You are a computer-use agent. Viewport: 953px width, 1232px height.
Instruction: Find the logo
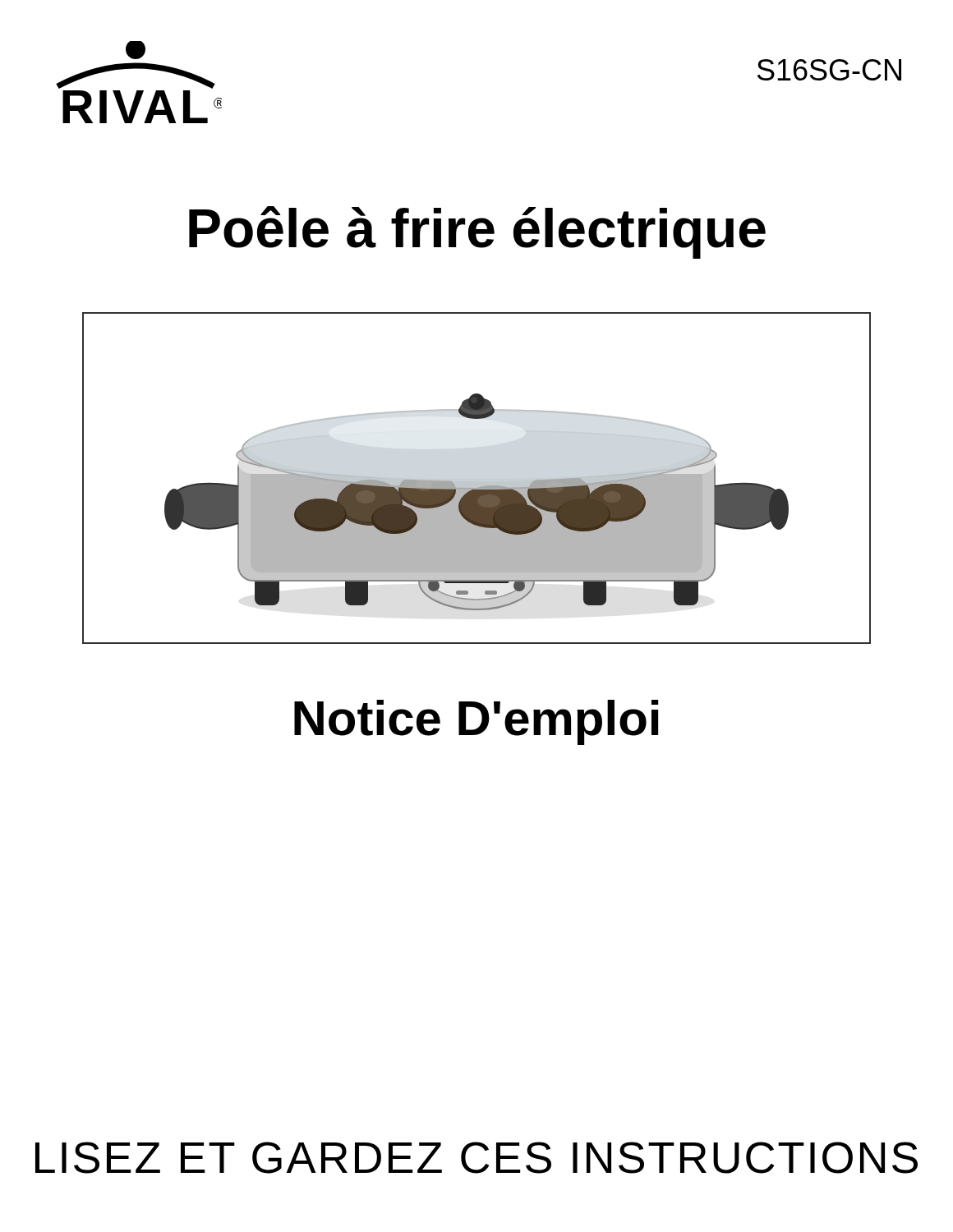pos(136,86)
